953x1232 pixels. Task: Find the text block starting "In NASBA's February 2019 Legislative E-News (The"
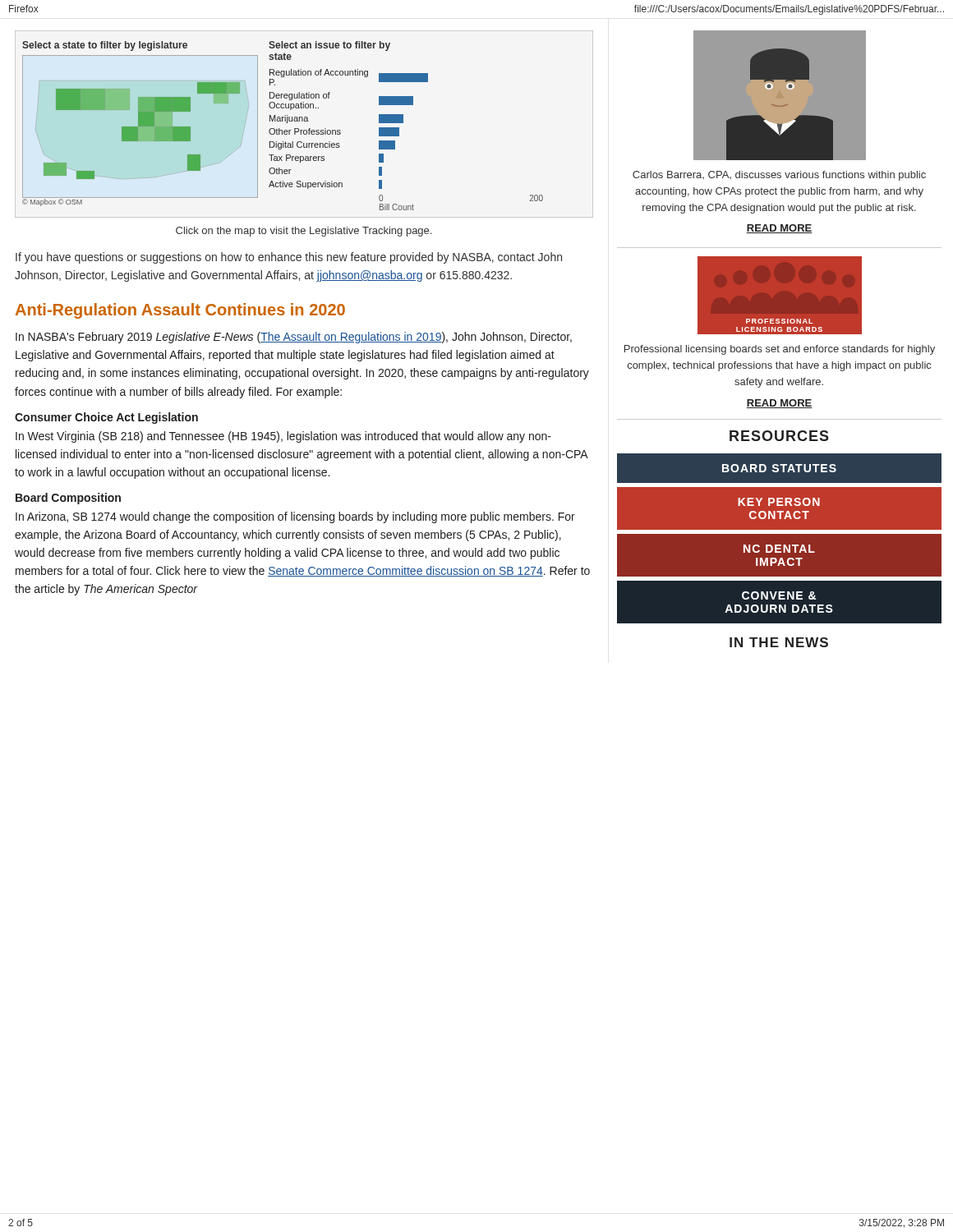pyautogui.click(x=302, y=364)
